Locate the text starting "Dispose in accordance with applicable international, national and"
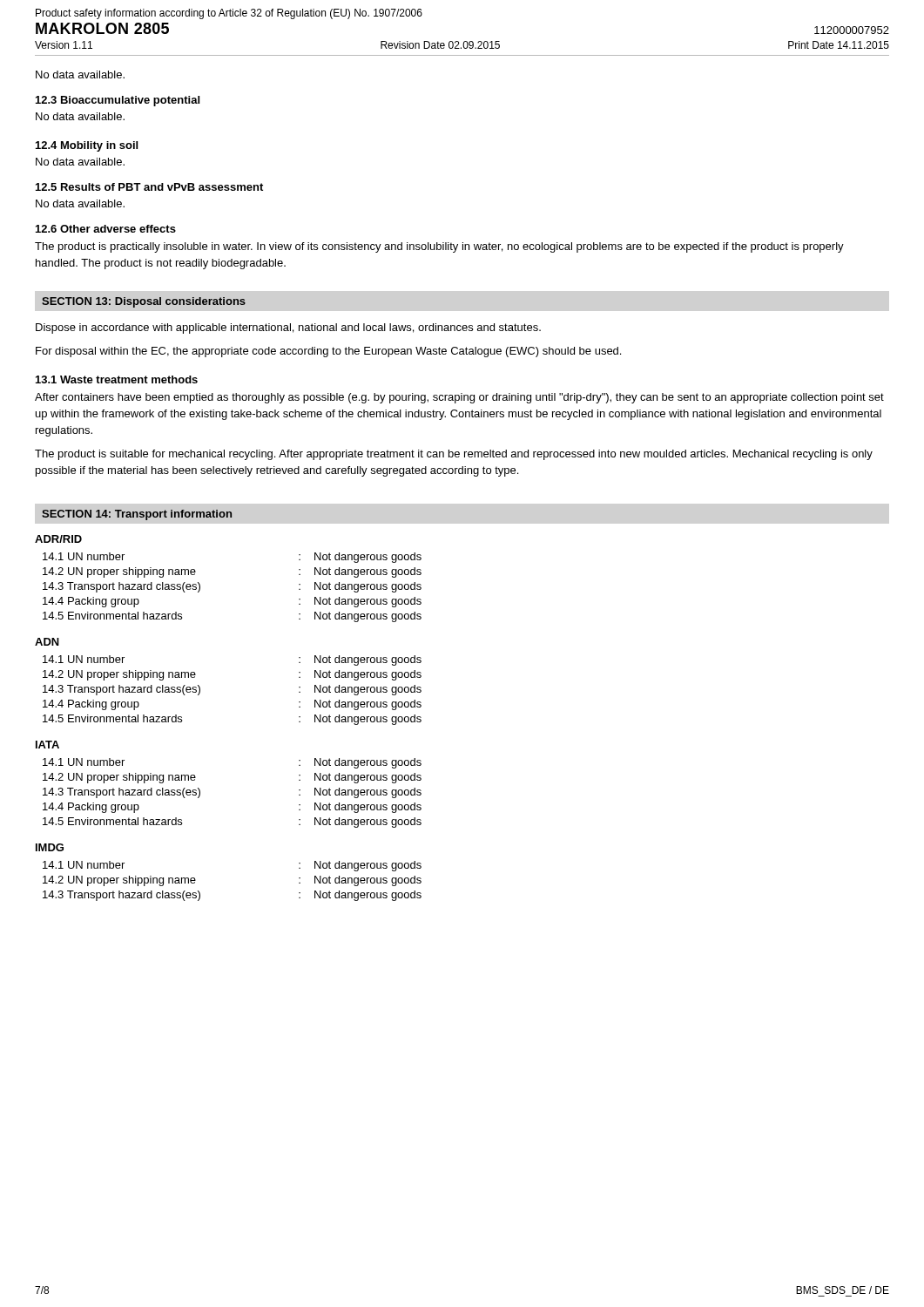924x1307 pixels. click(288, 327)
